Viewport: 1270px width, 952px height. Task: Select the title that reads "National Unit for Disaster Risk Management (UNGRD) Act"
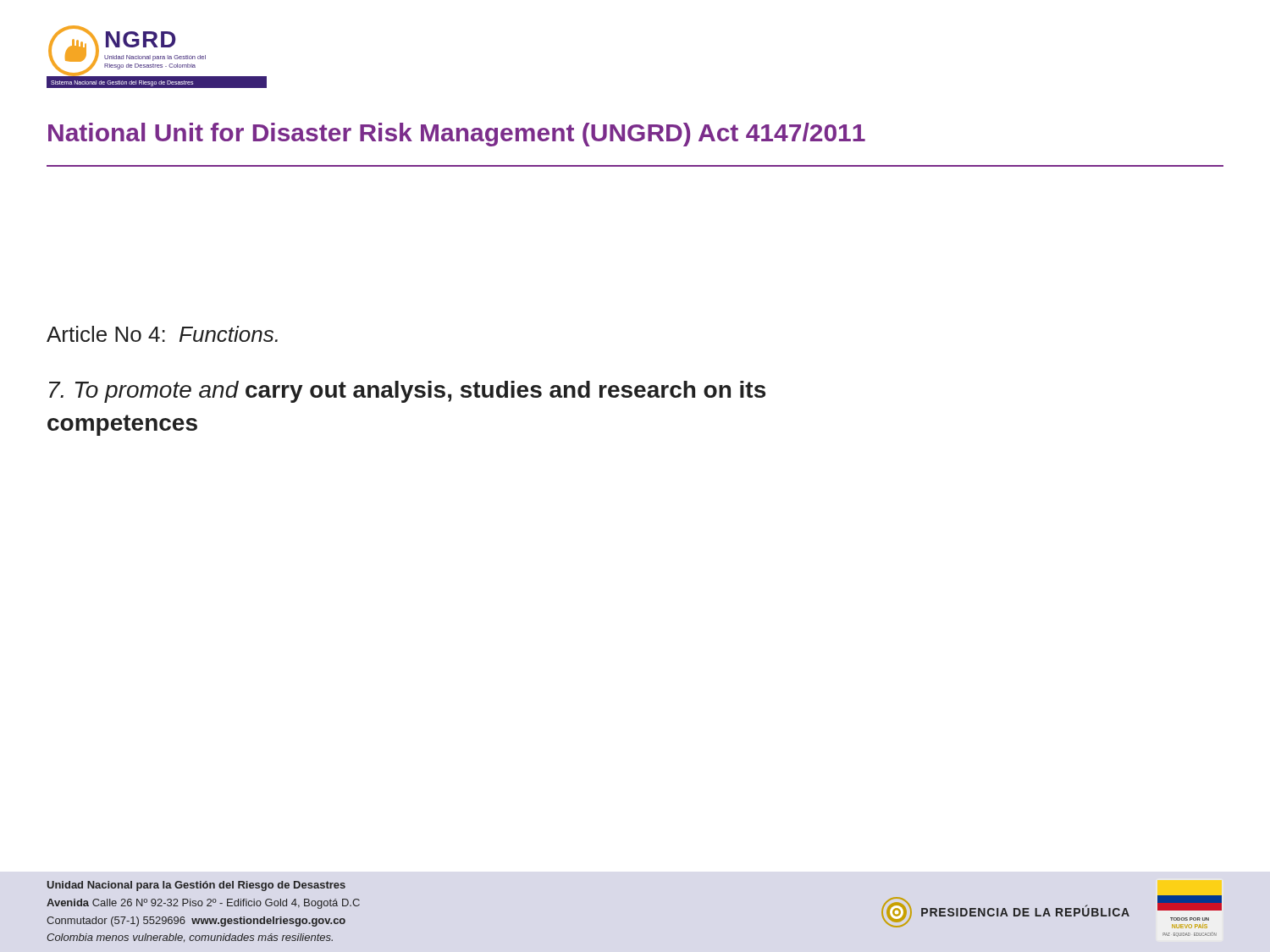click(x=456, y=132)
